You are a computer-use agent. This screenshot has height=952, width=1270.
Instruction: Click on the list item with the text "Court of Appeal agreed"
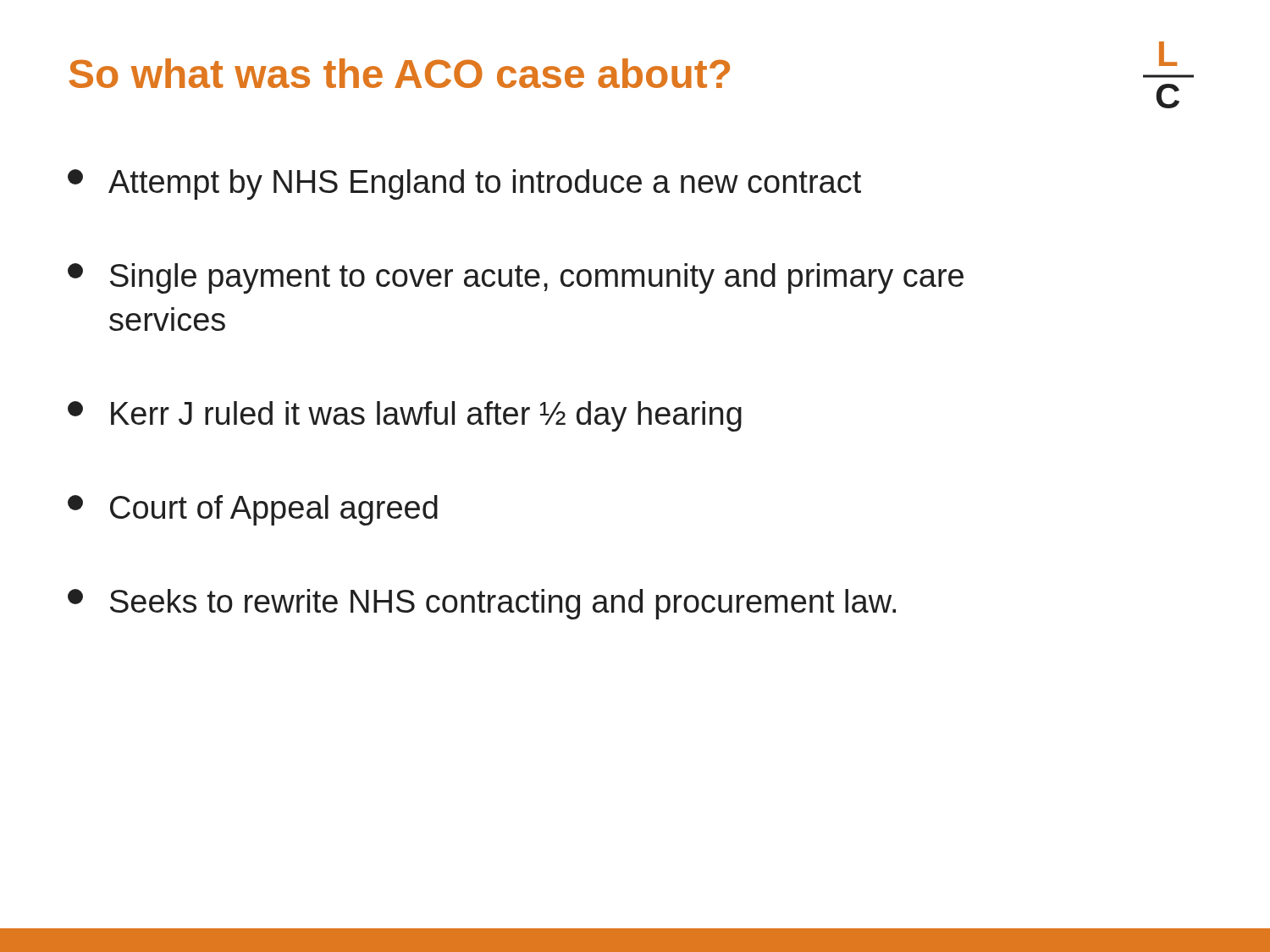(x=253, y=508)
